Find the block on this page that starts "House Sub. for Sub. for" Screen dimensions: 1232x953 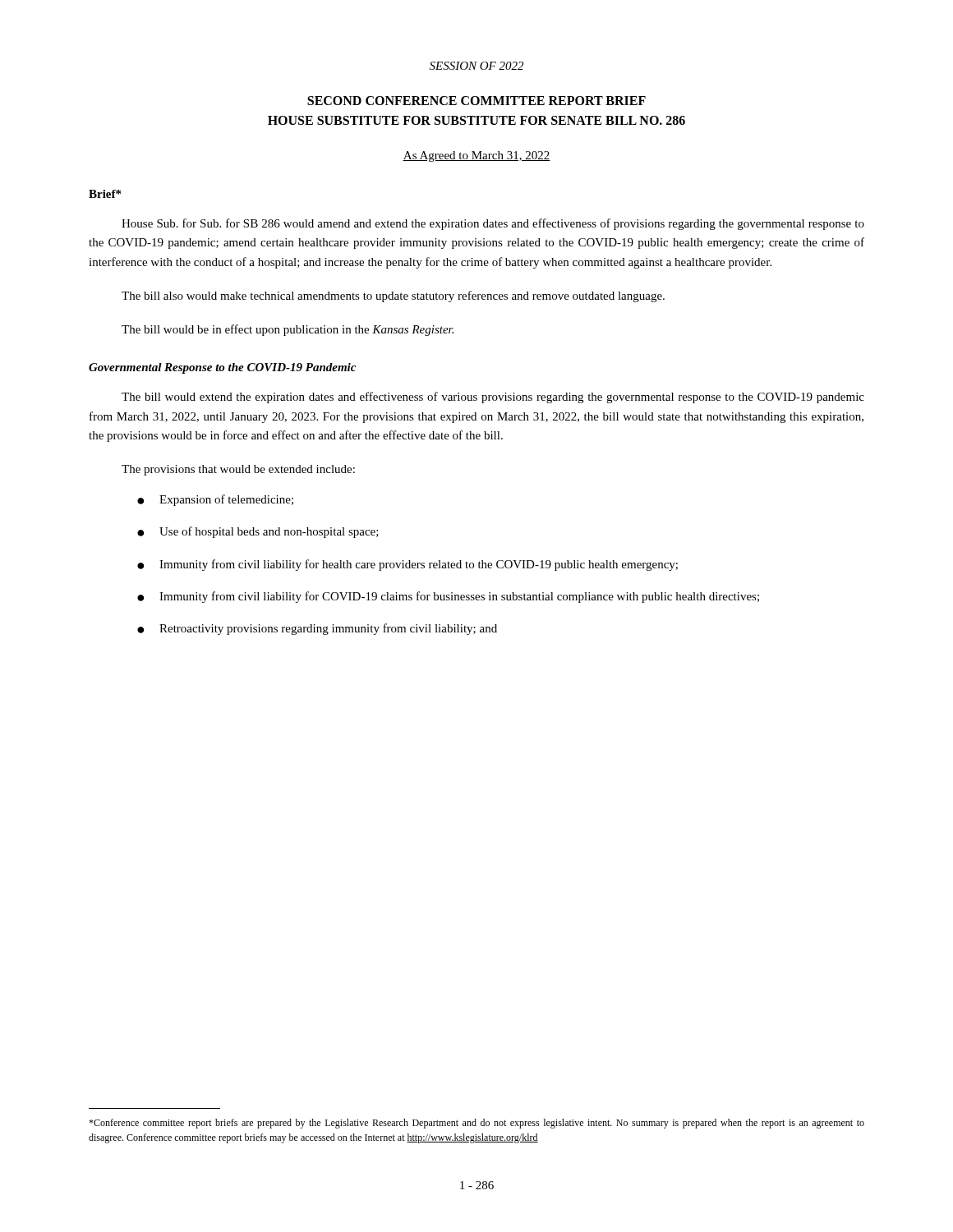tap(476, 243)
